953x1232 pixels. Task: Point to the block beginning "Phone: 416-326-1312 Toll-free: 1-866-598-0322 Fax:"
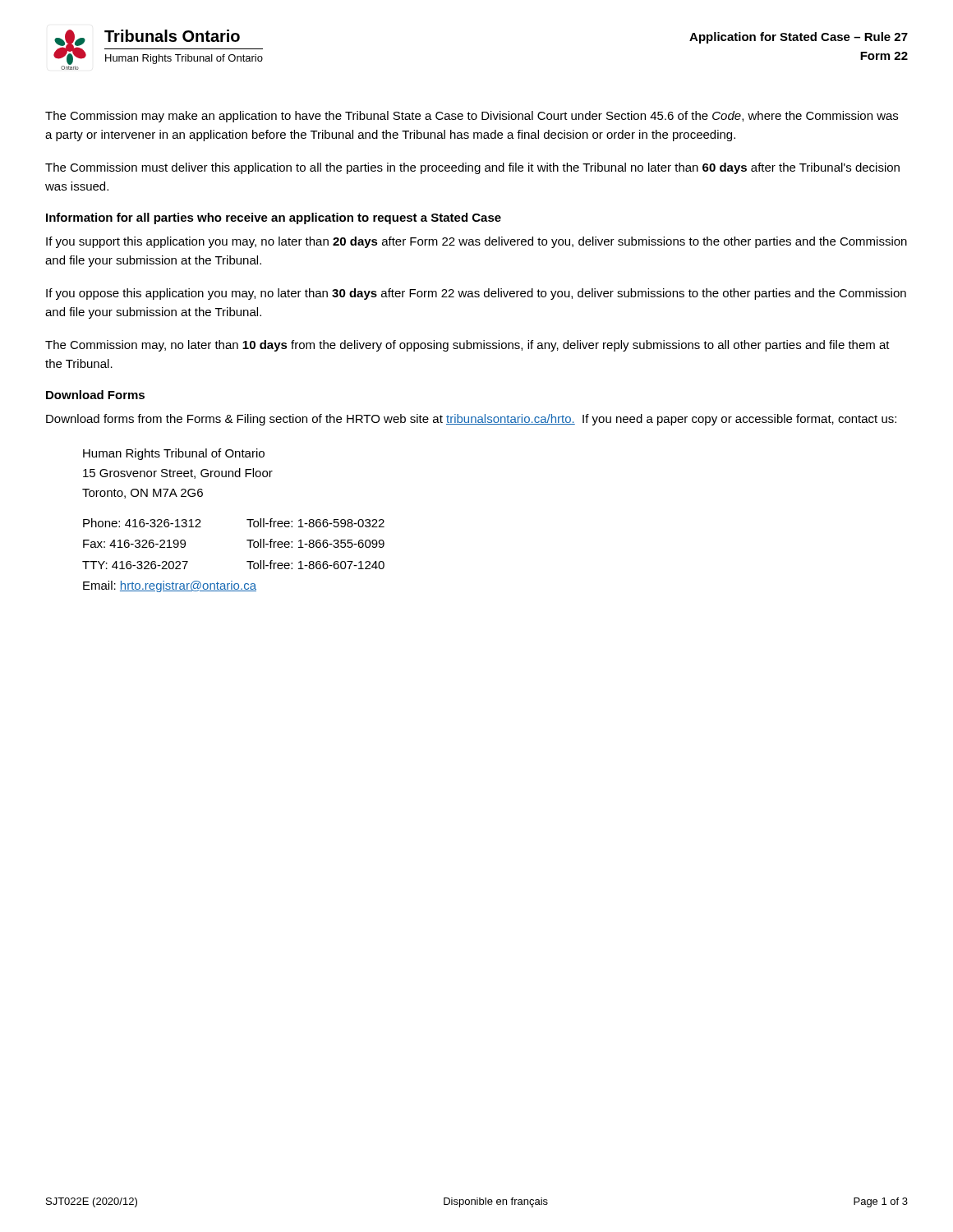(x=142, y=522)
